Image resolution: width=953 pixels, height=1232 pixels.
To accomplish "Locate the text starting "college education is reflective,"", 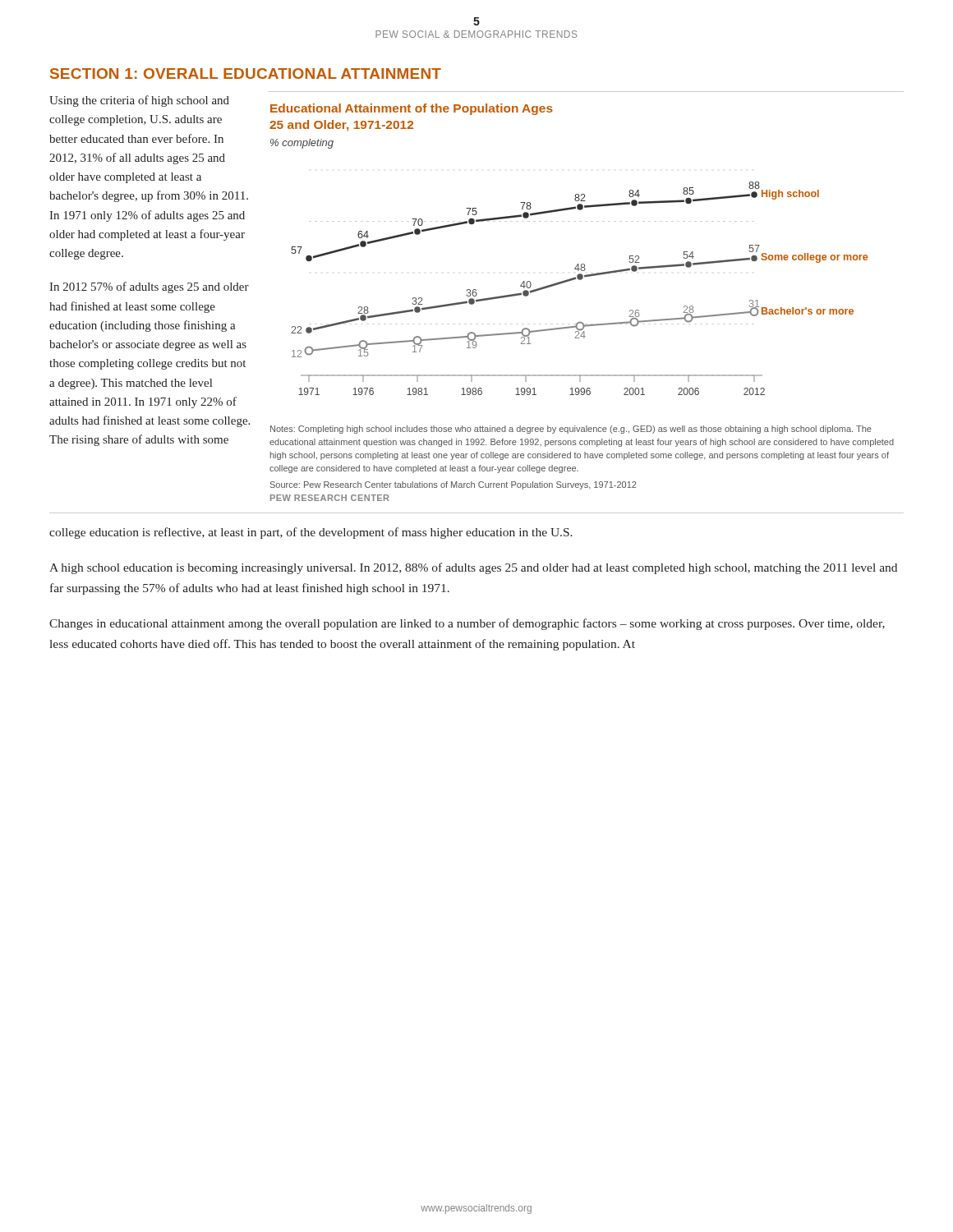I will point(311,532).
